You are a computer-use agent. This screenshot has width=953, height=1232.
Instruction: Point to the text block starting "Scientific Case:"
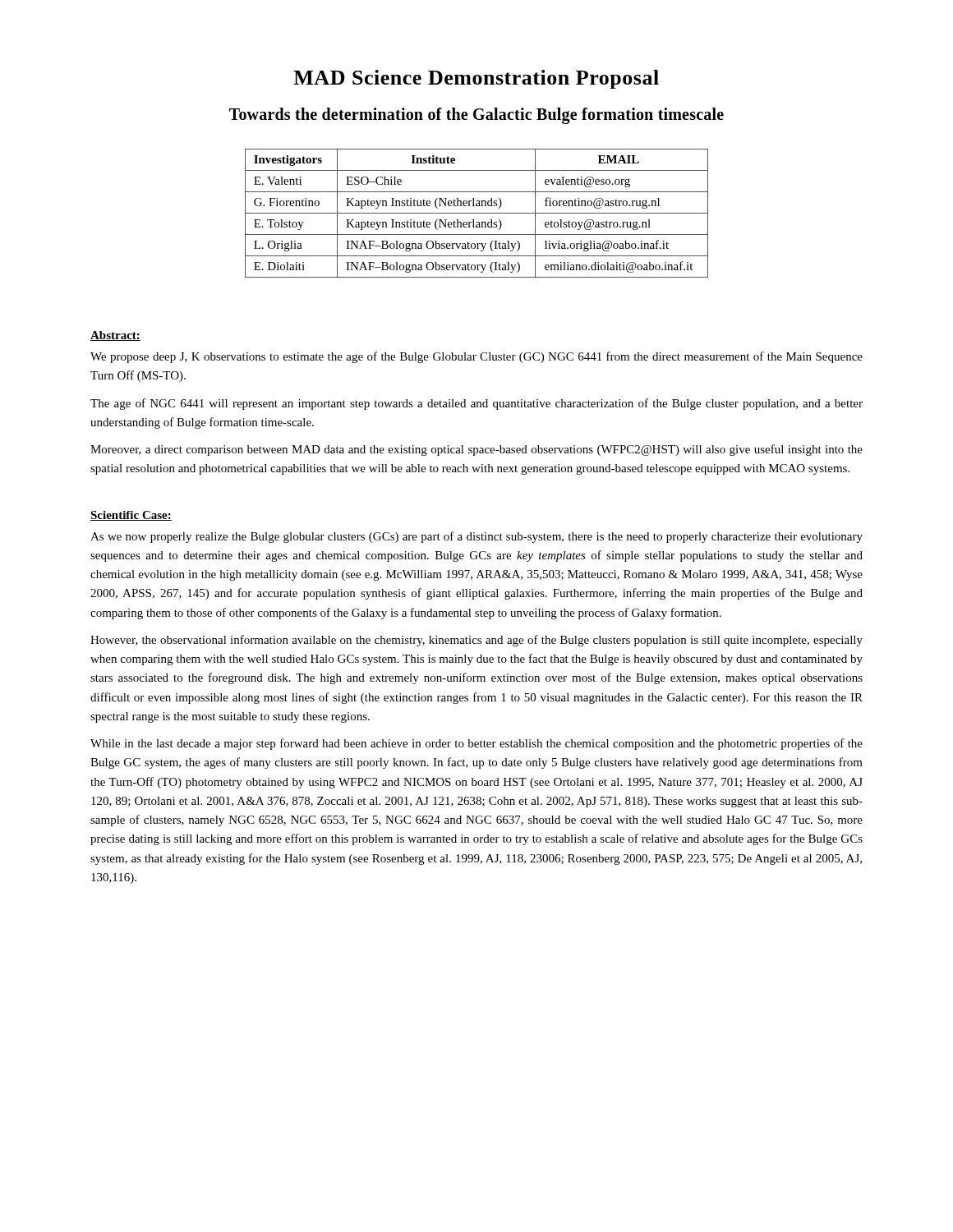pos(131,515)
